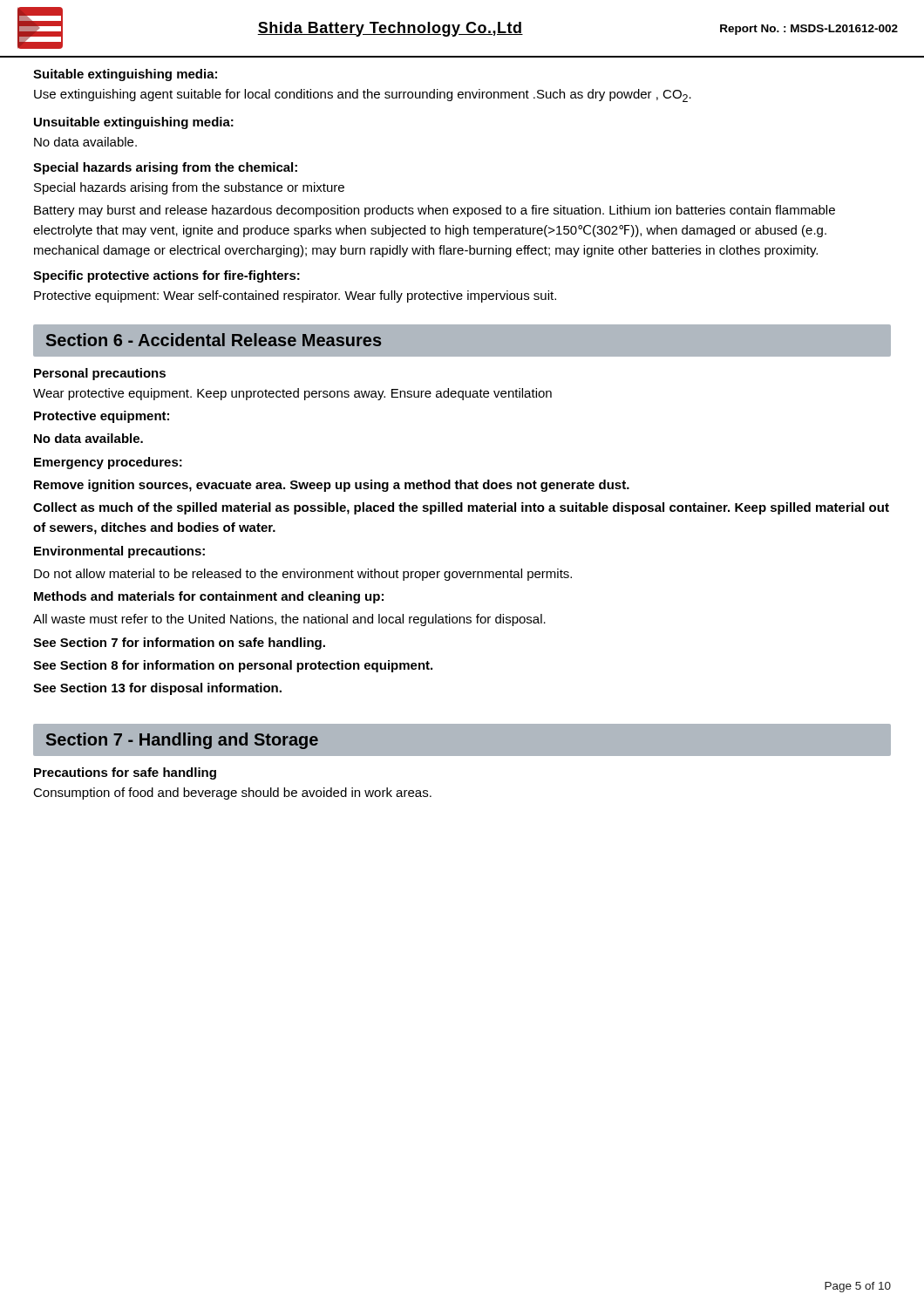Select the text containing "Environmental precautions:"
924x1308 pixels.
pos(120,550)
